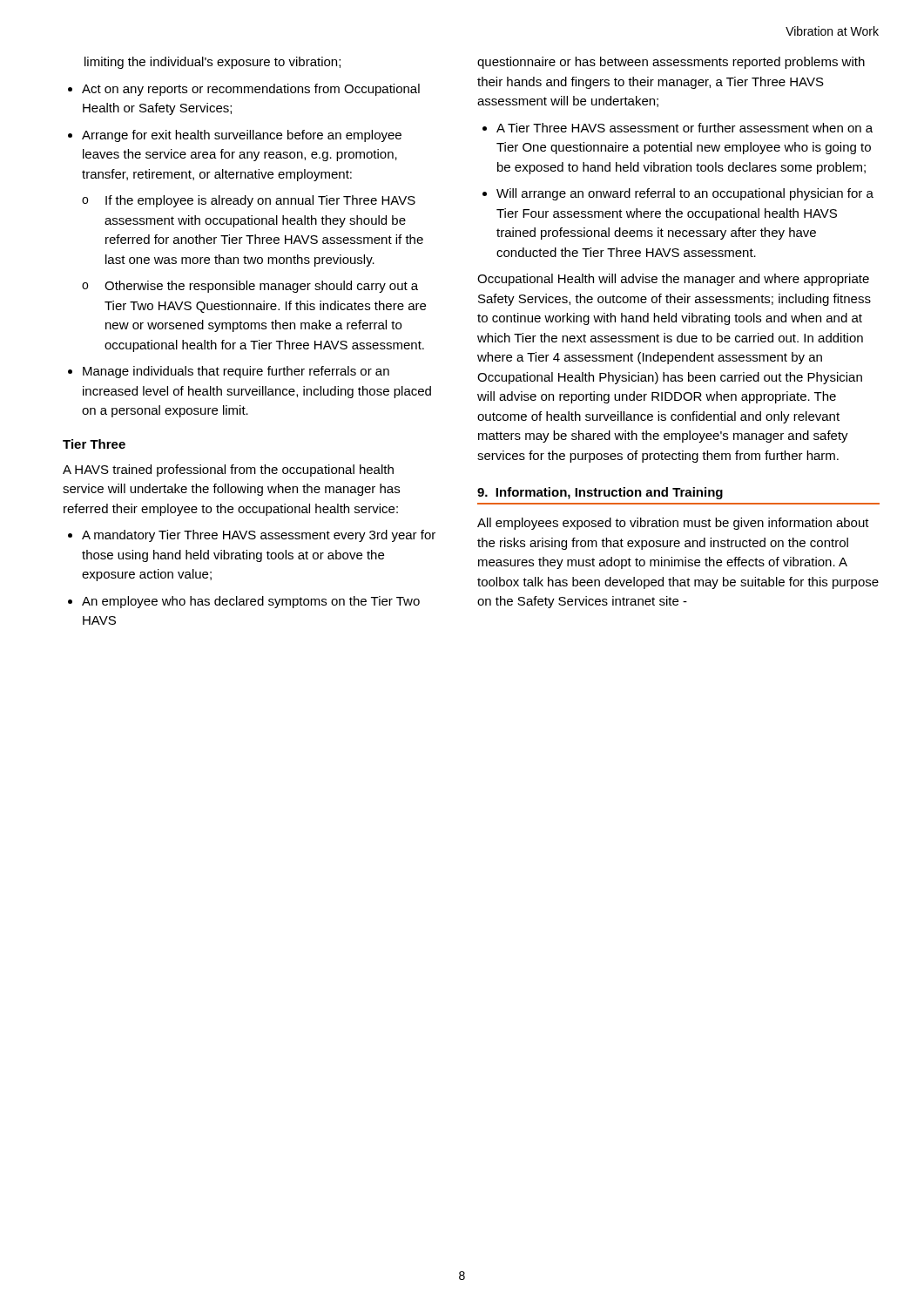Image resolution: width=924 pixels, height=1307 pixels.
Task: Where is the passage that starts "All employees exposed"?
Action: pos(678,562)
